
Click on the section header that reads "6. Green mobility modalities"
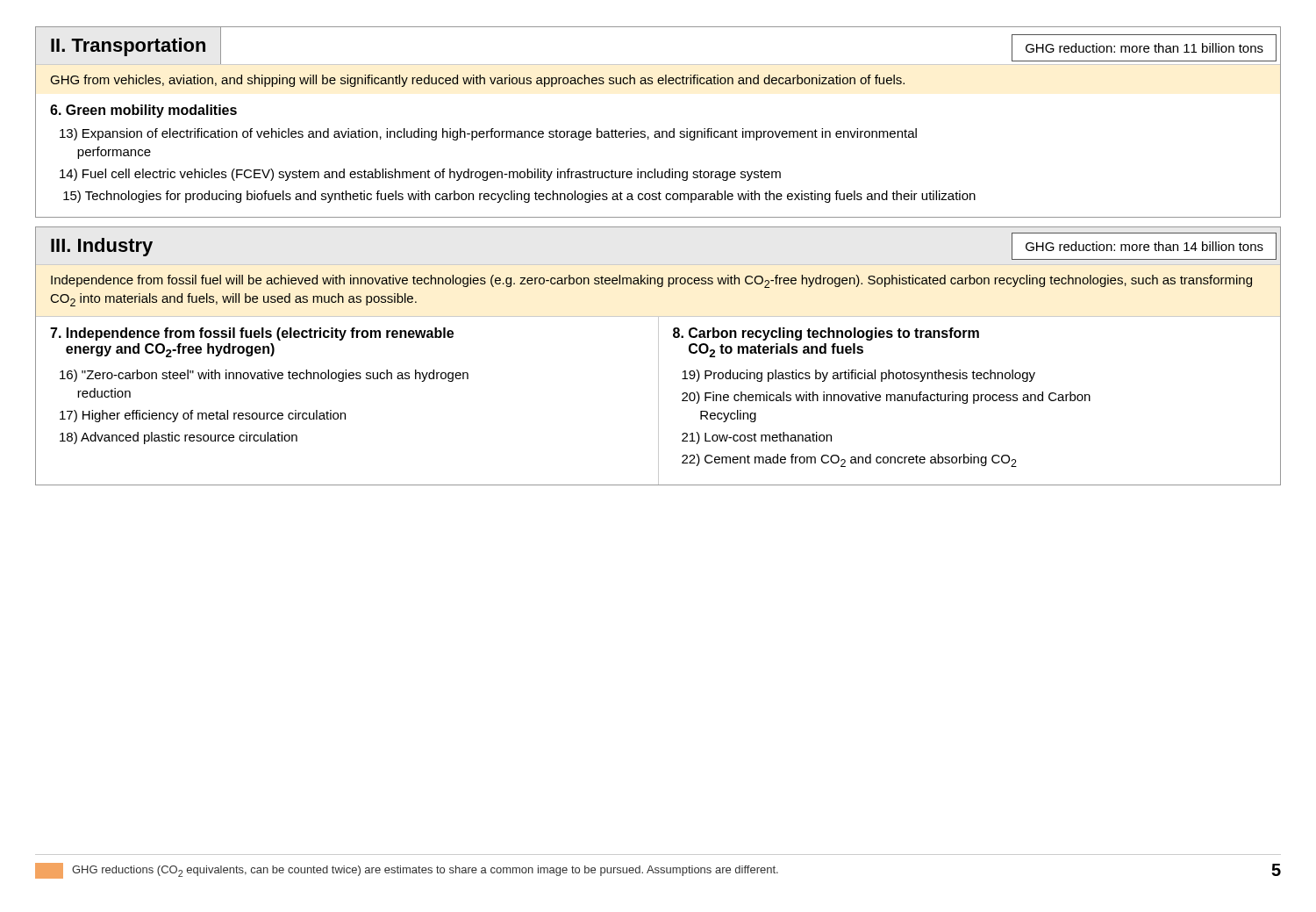tap(144, 110)
